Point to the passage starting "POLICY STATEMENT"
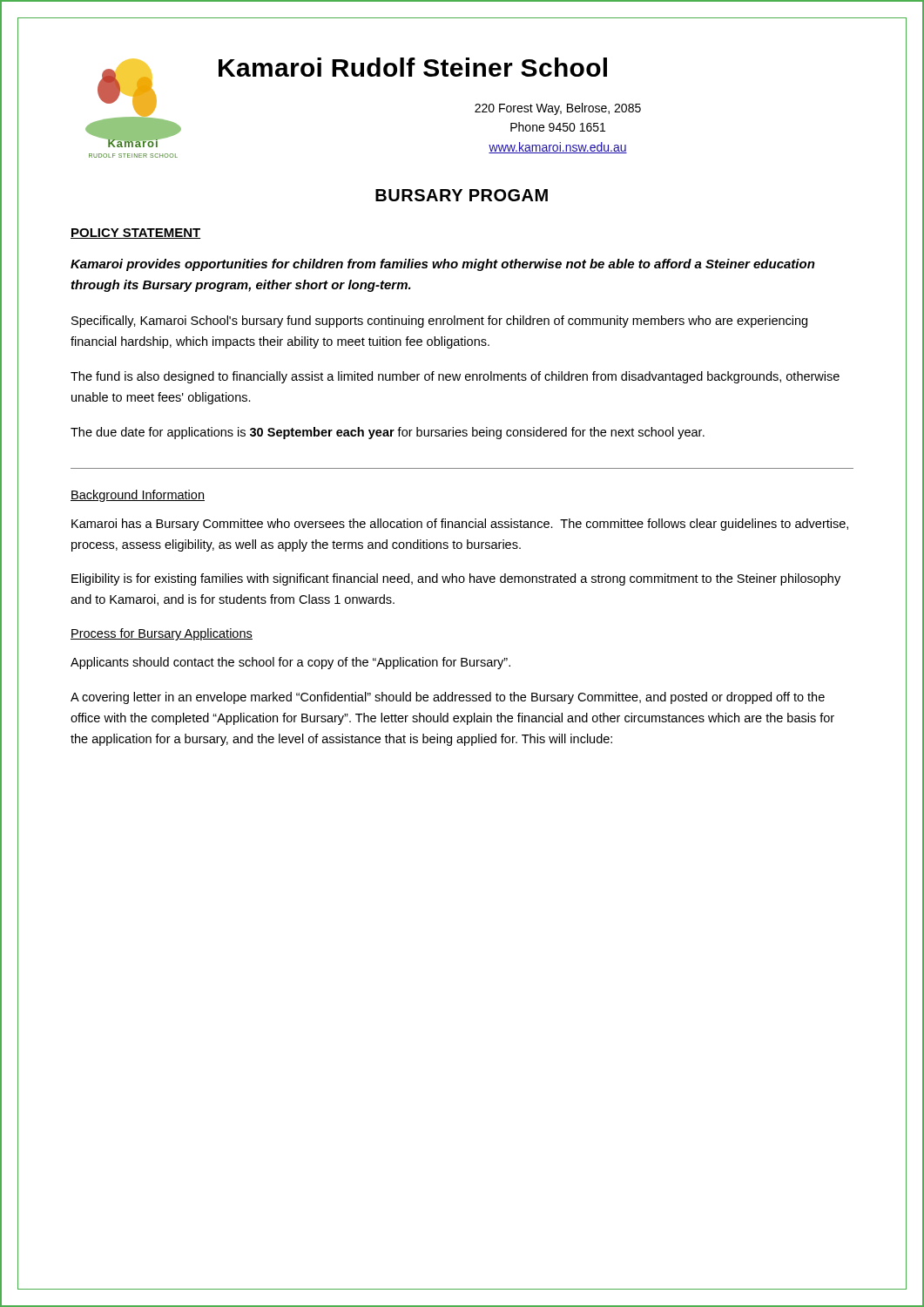The height and width of the screenshot is (1307, 924). click(x=136, y=232)
